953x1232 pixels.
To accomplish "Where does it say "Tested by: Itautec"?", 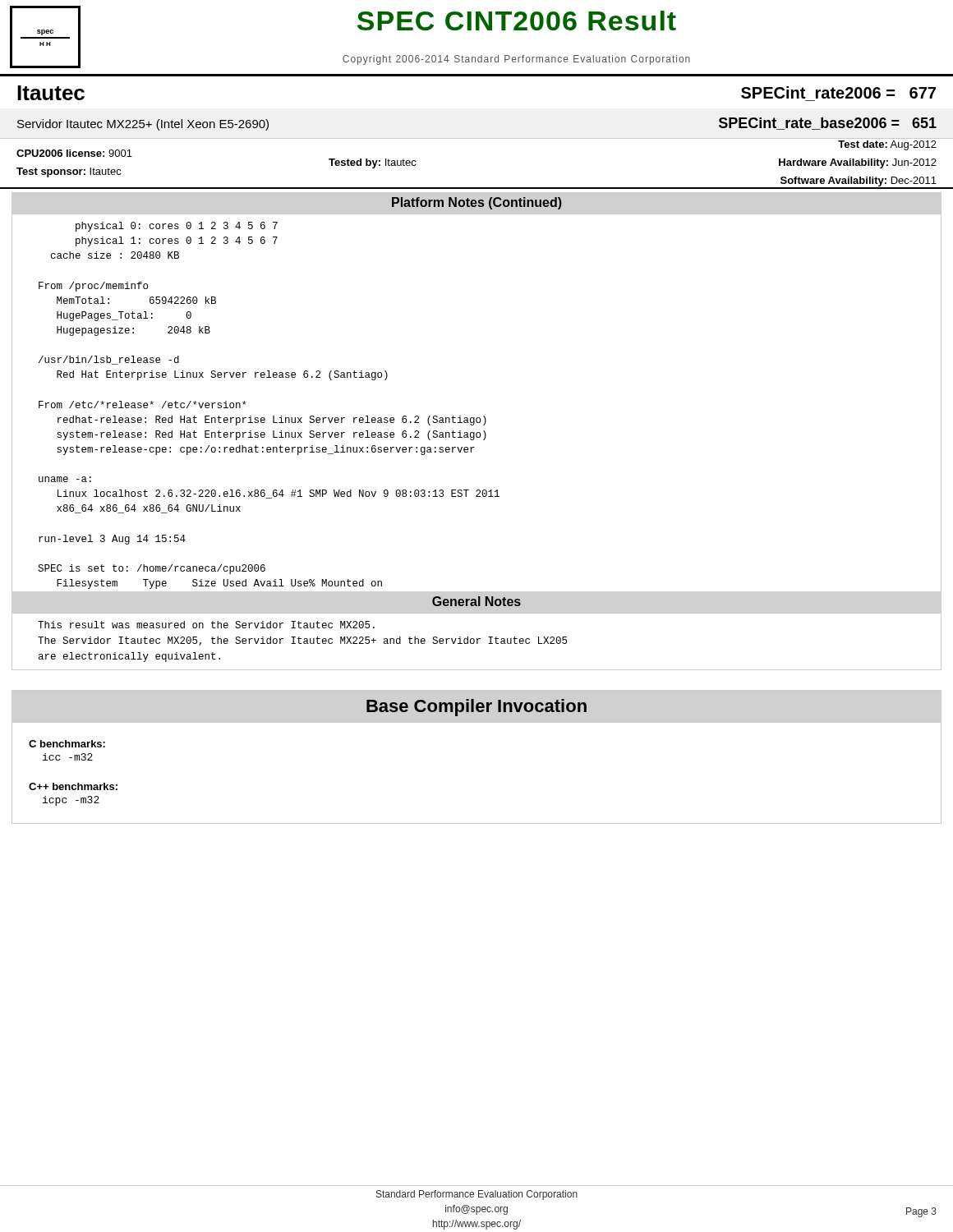I will pyautogui.click(x=372, y=162).
